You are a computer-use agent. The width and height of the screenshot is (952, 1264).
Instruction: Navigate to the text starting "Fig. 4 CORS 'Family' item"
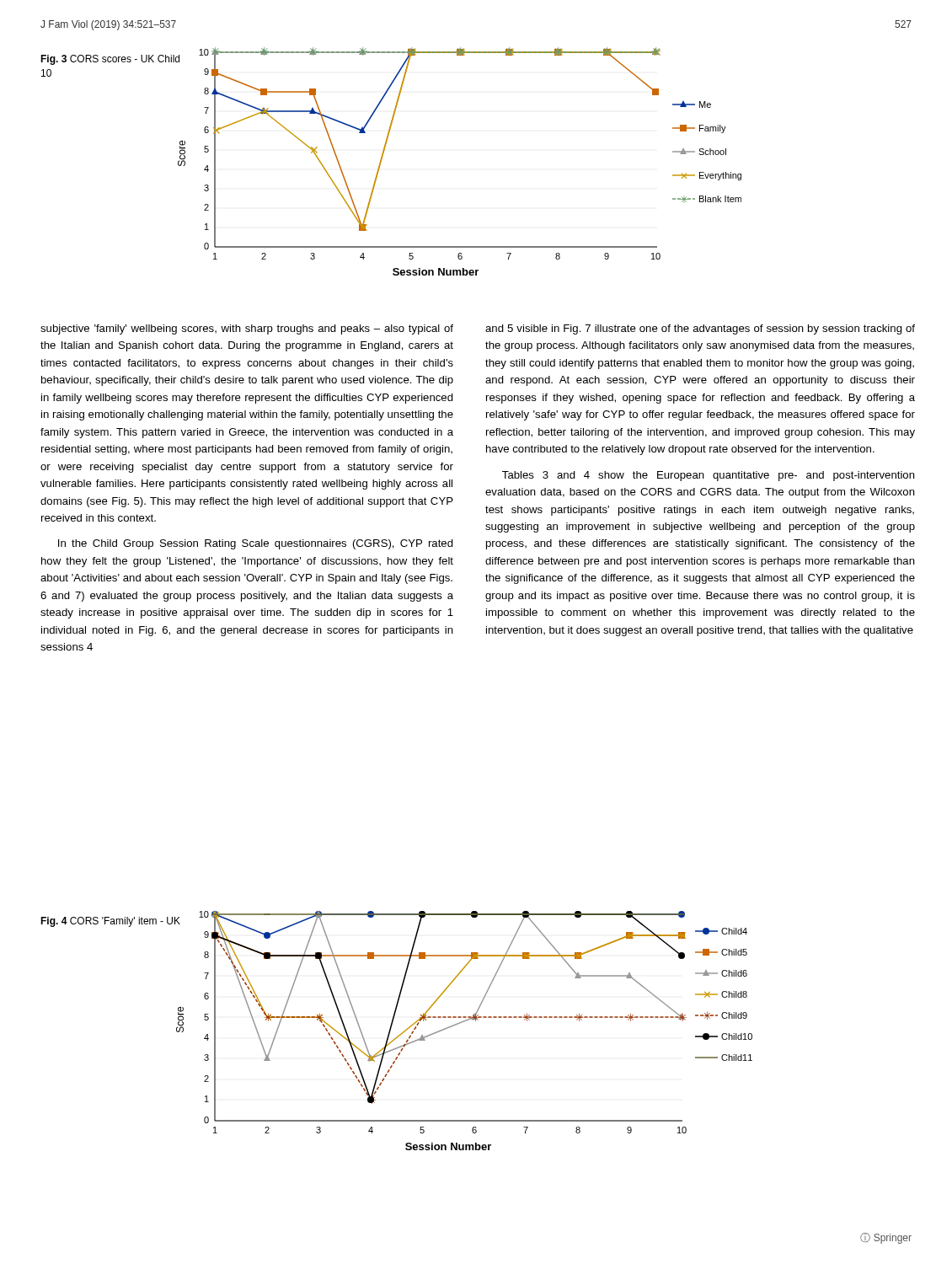[x=110, y=921]
